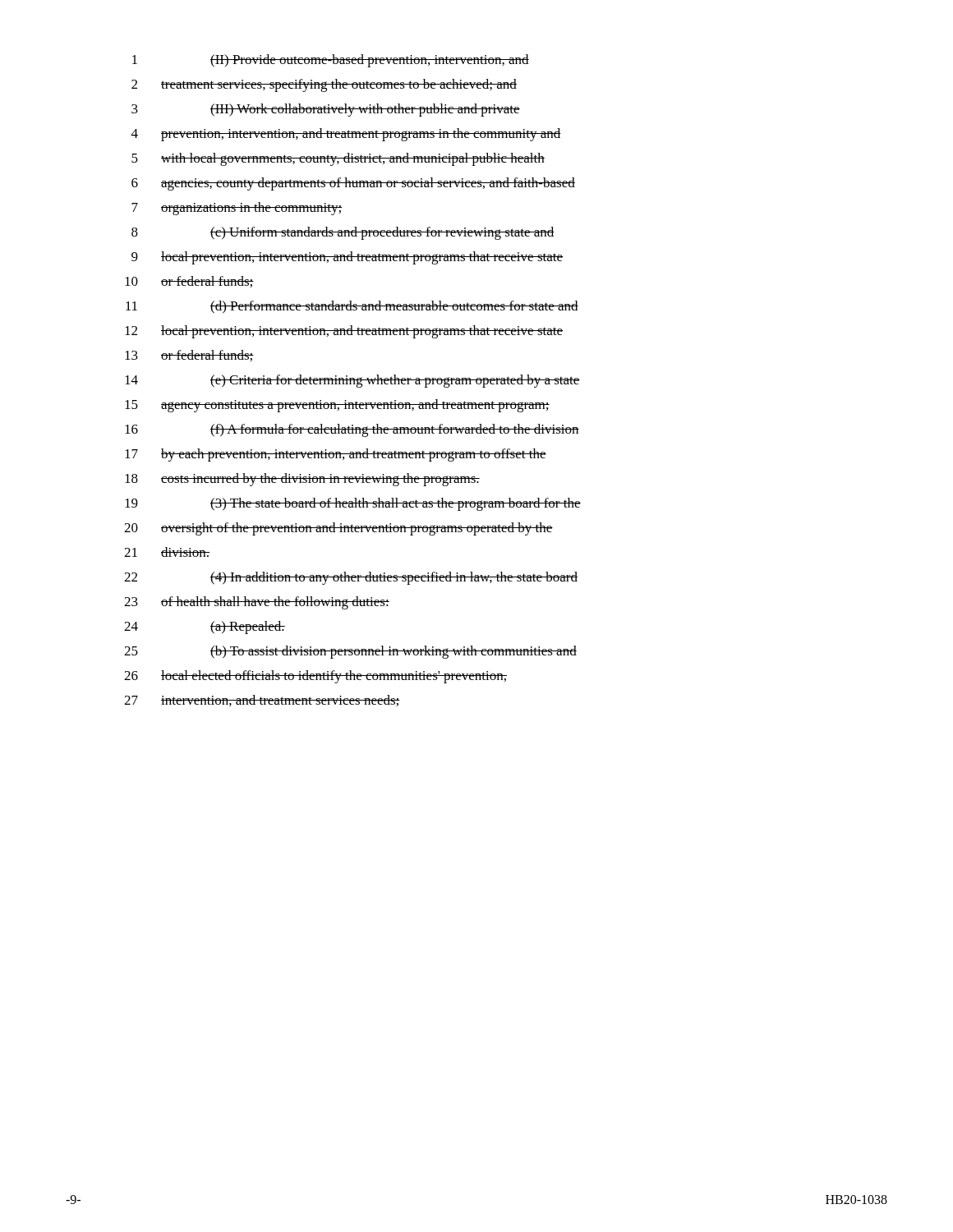Image resolution: width=953 pixels, height=1232 pixels.
Task: Point to the passage starting "14 (e) Criteria"
Action: (x=493, y=380)
